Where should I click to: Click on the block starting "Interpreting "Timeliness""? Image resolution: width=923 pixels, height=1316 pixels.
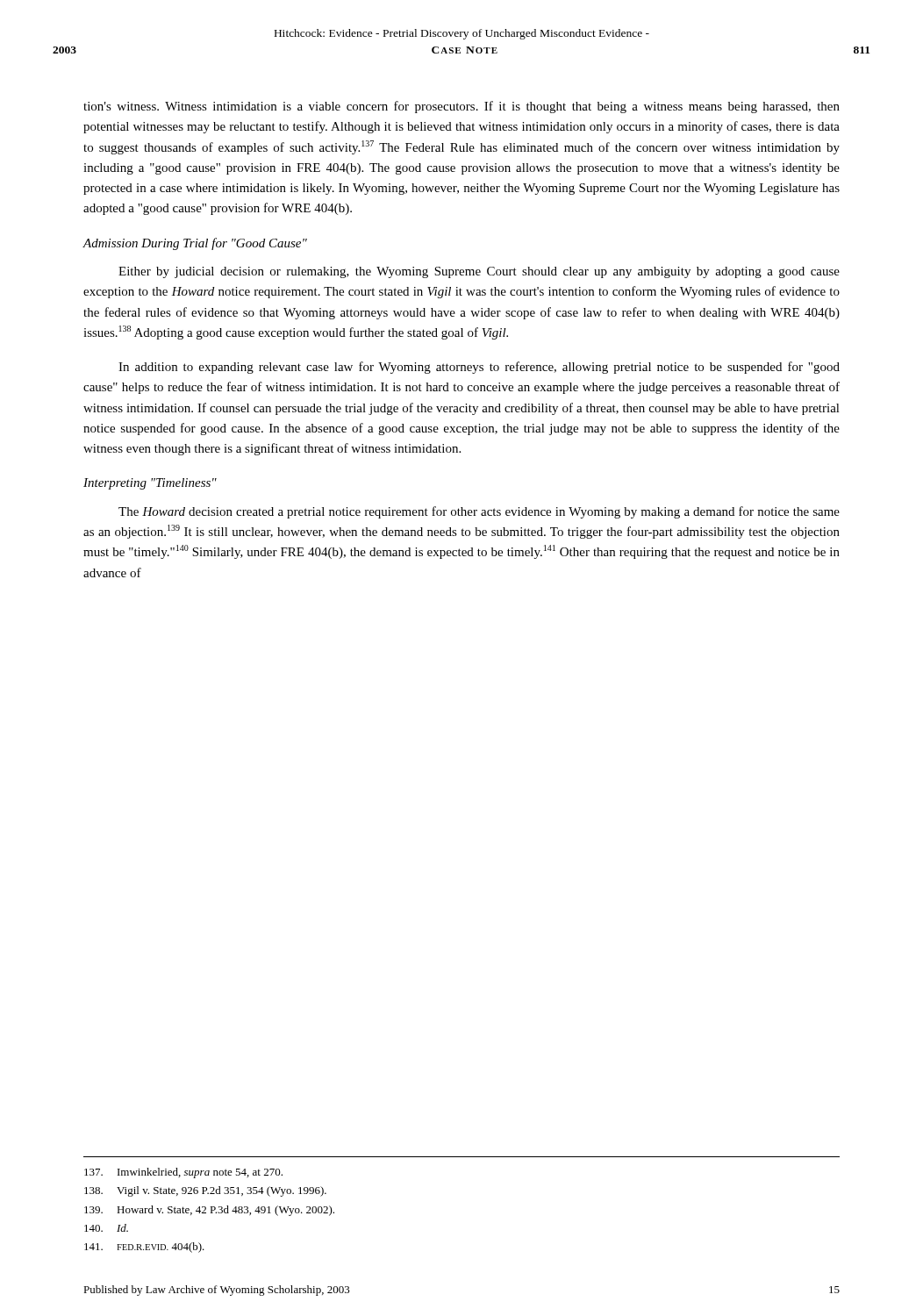click(150, 483)
